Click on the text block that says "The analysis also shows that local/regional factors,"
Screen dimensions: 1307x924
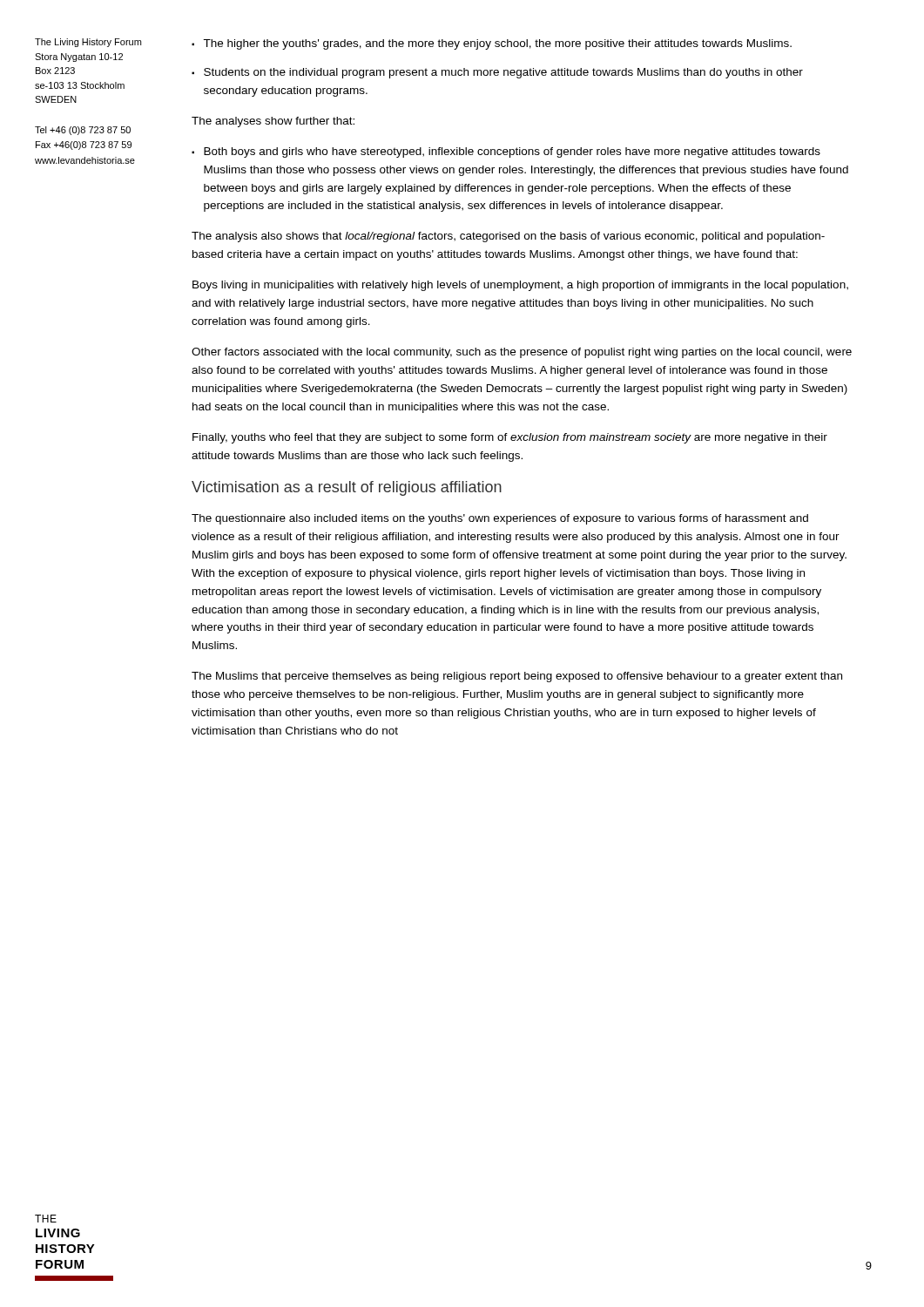click(508, 245)
